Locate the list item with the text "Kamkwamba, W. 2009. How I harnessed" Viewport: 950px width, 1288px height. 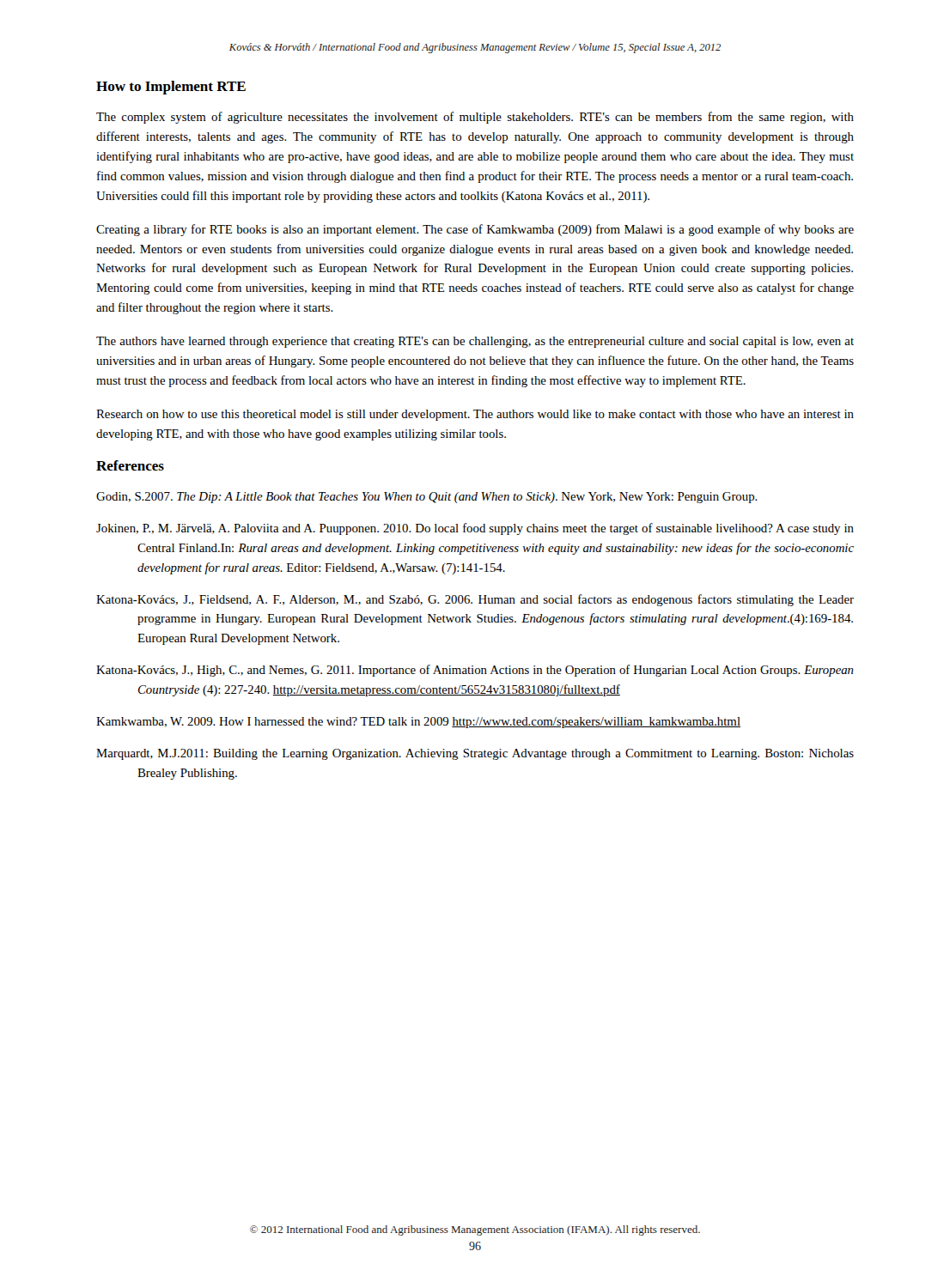[418, 721]
